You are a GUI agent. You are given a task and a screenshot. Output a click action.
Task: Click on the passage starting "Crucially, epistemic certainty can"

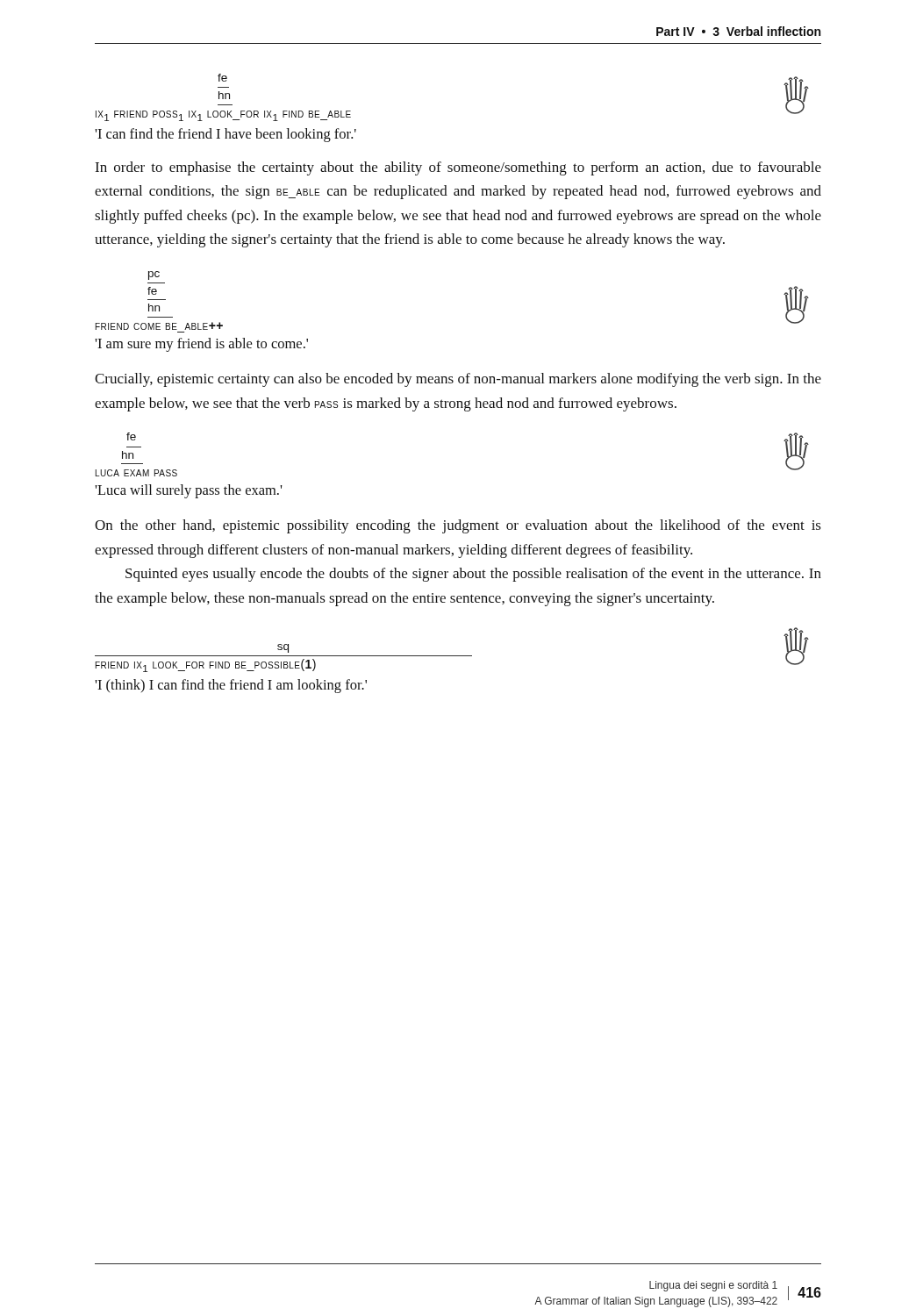coord(458,391)
